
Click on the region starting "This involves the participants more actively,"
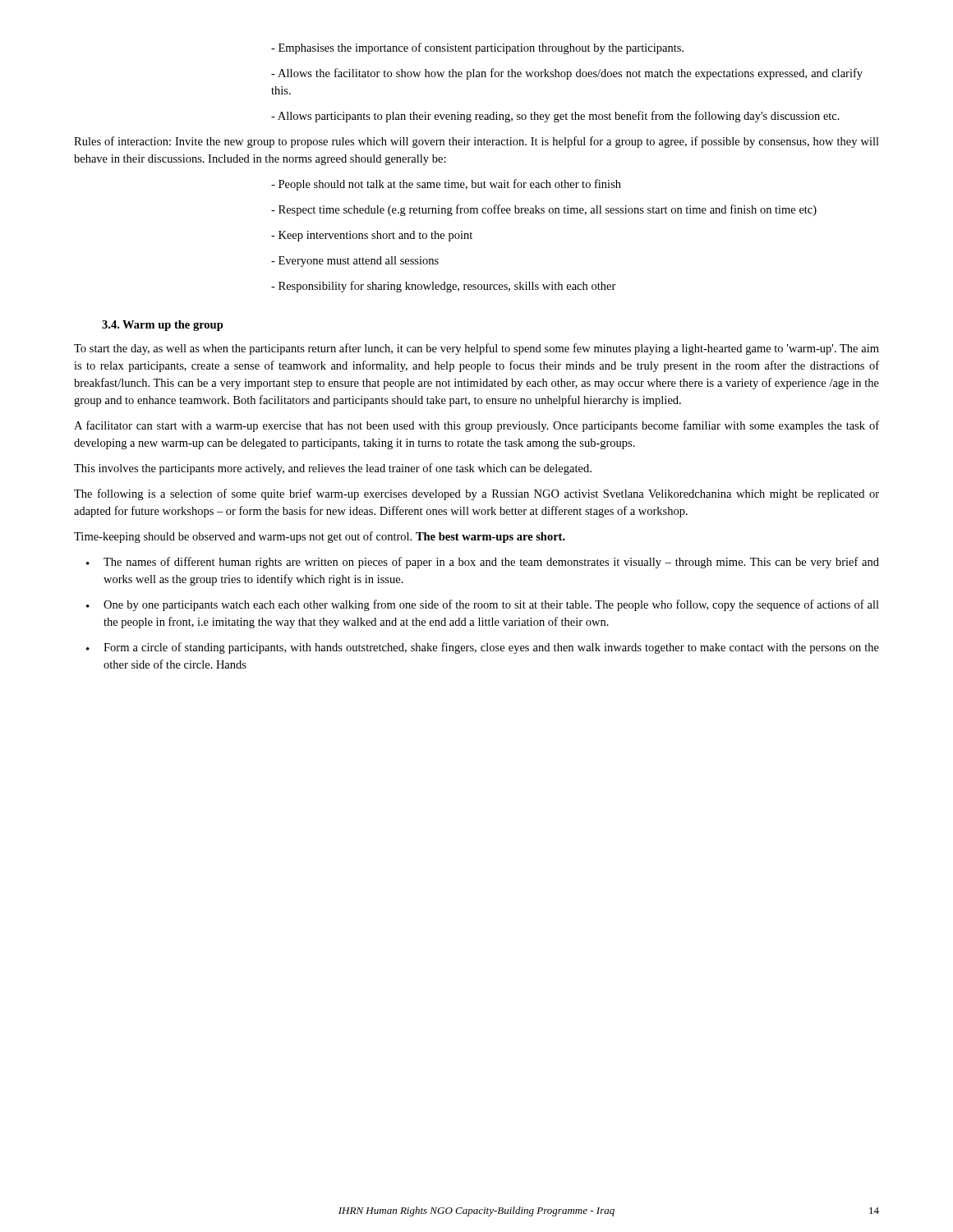click(x=476, y=469)
